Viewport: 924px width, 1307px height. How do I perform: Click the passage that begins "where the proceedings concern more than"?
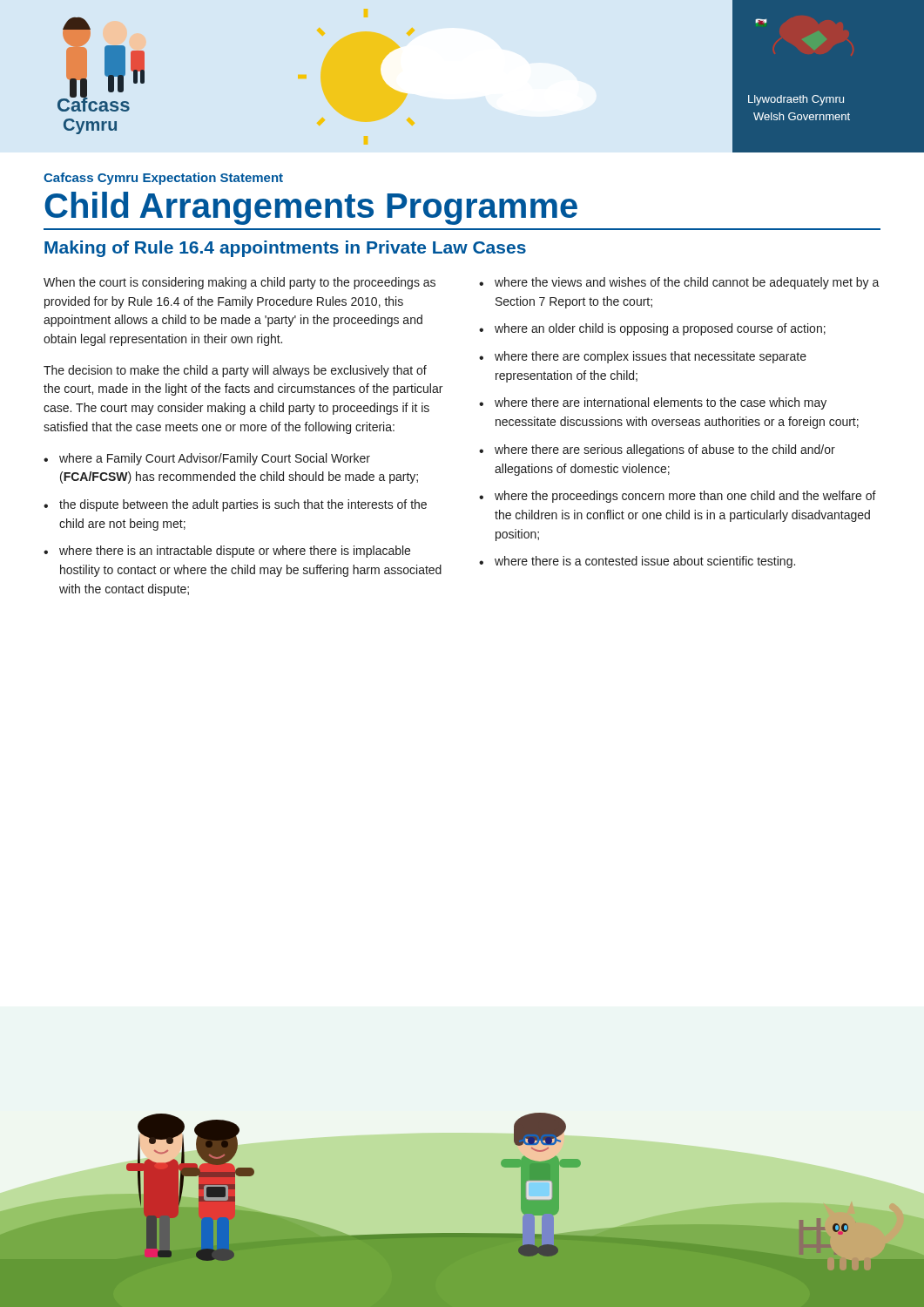click(x=685, y=515)
